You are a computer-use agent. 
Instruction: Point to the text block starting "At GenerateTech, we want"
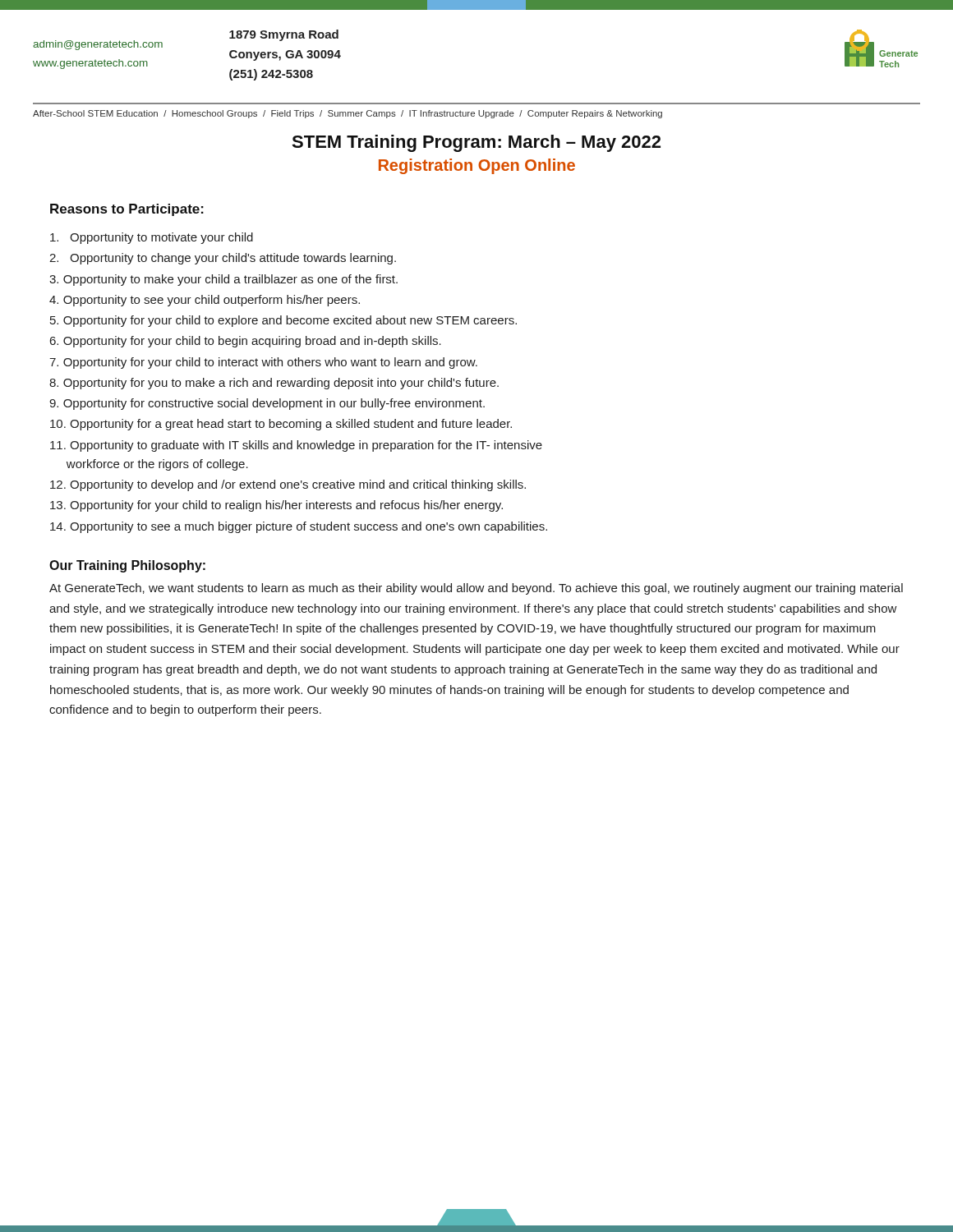tap(476, 648)
